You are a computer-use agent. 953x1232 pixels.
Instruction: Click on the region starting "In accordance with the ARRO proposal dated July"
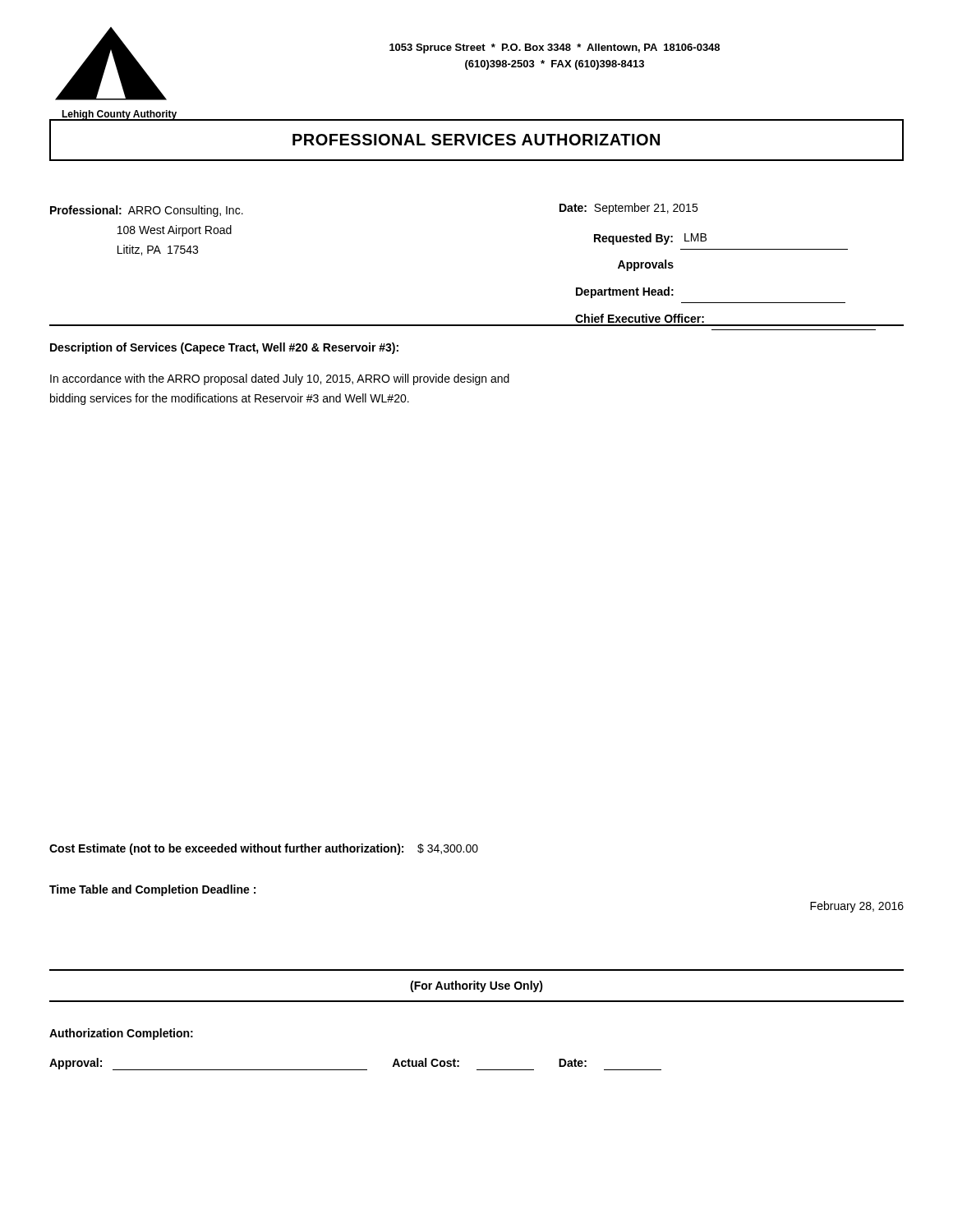[279, 388]
